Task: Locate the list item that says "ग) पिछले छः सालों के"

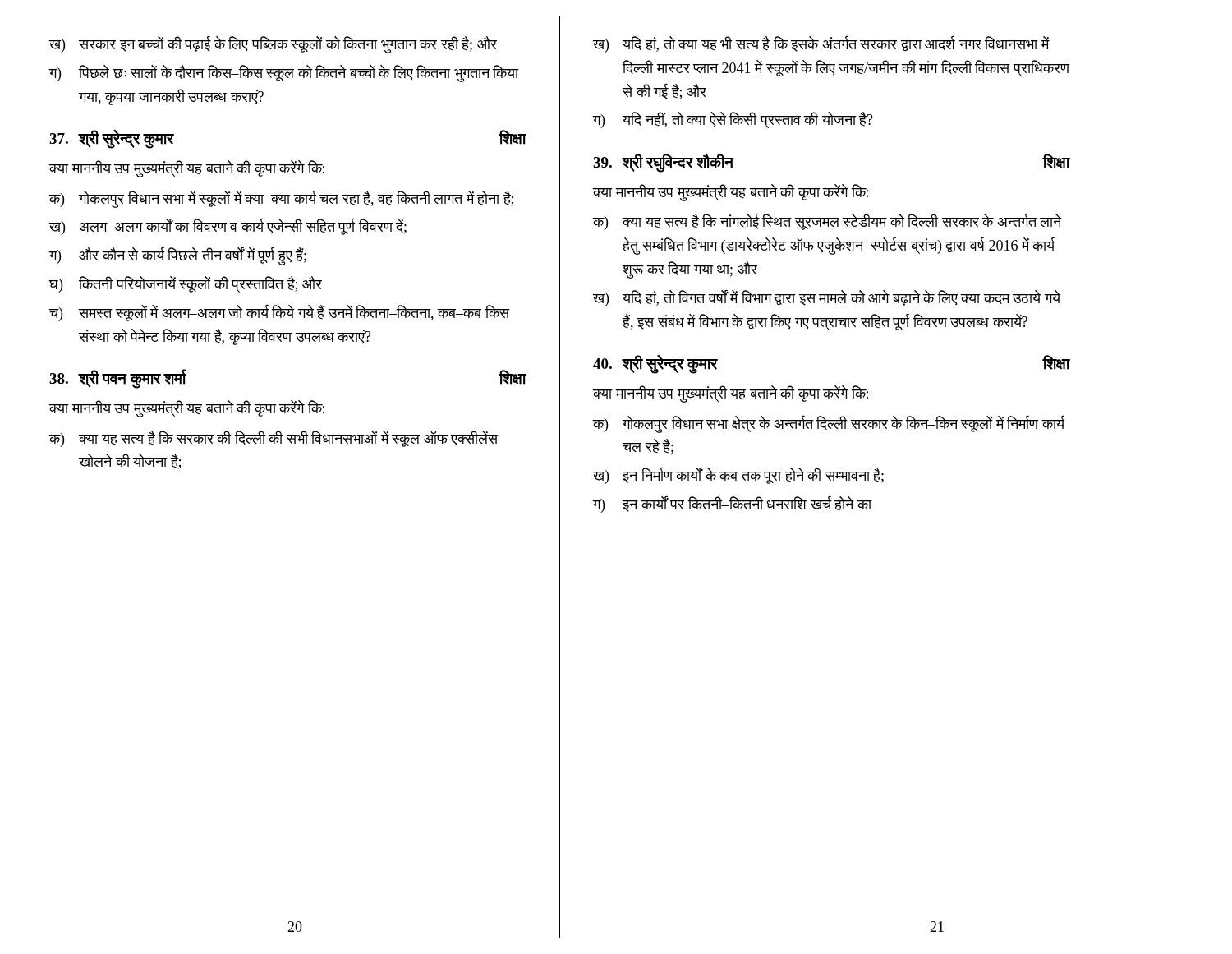Action: point(287,85)
